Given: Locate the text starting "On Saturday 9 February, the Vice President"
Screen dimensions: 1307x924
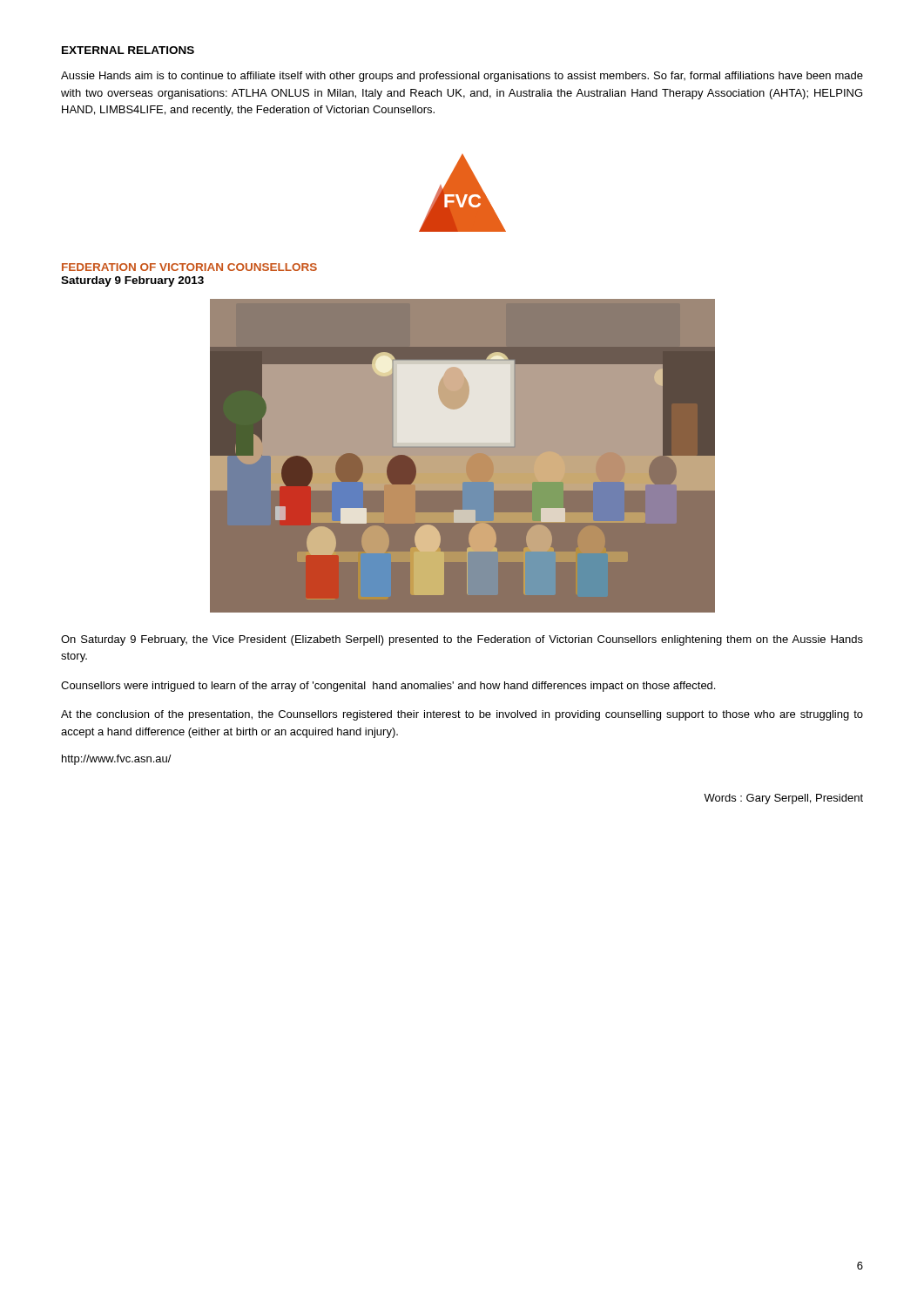Looking at the screenshot, I should (462, 647).
